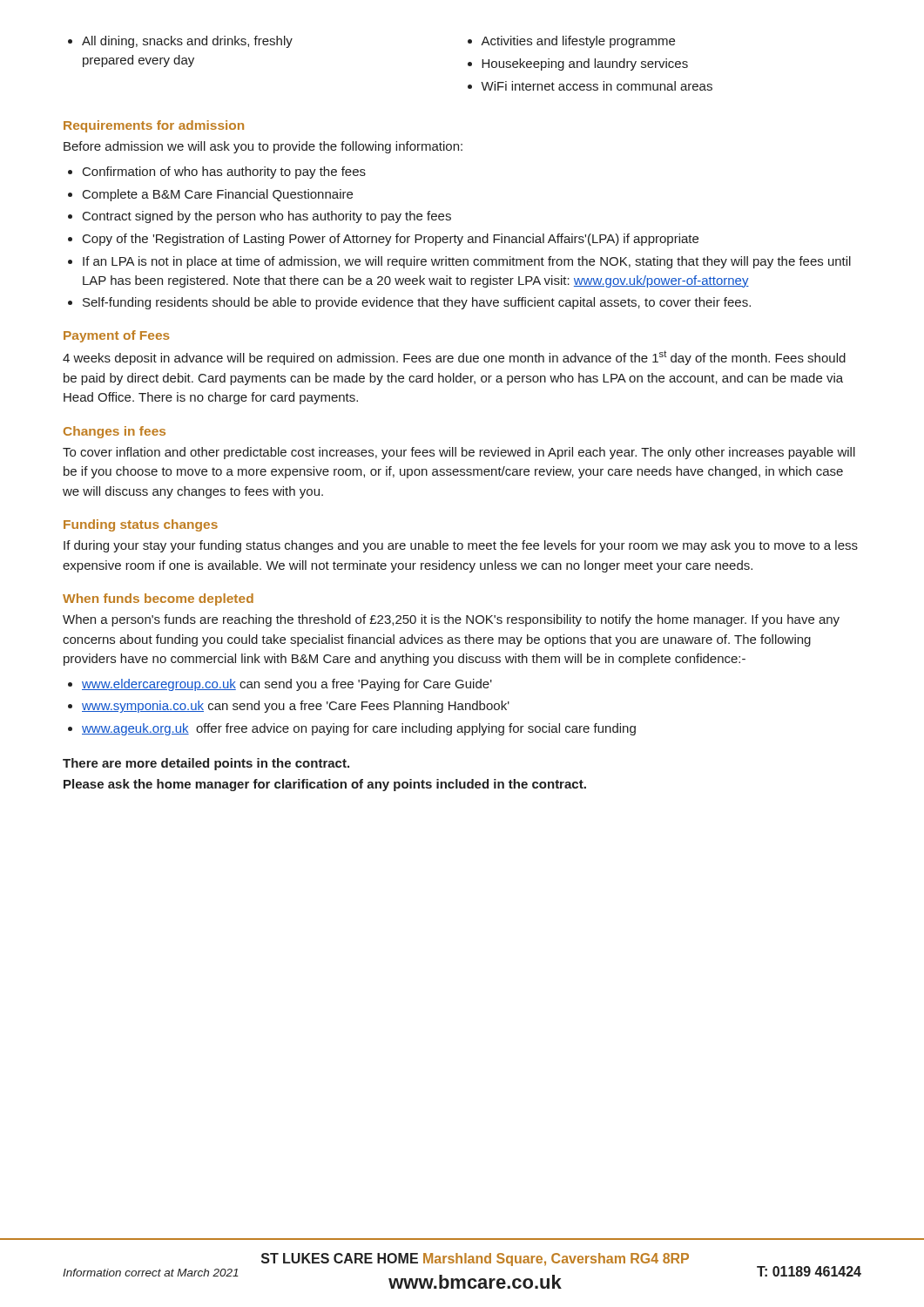Find the block on this page that starts "If an LPA is not in"
The image size is (924, 1307).
(x=467, y=270)
